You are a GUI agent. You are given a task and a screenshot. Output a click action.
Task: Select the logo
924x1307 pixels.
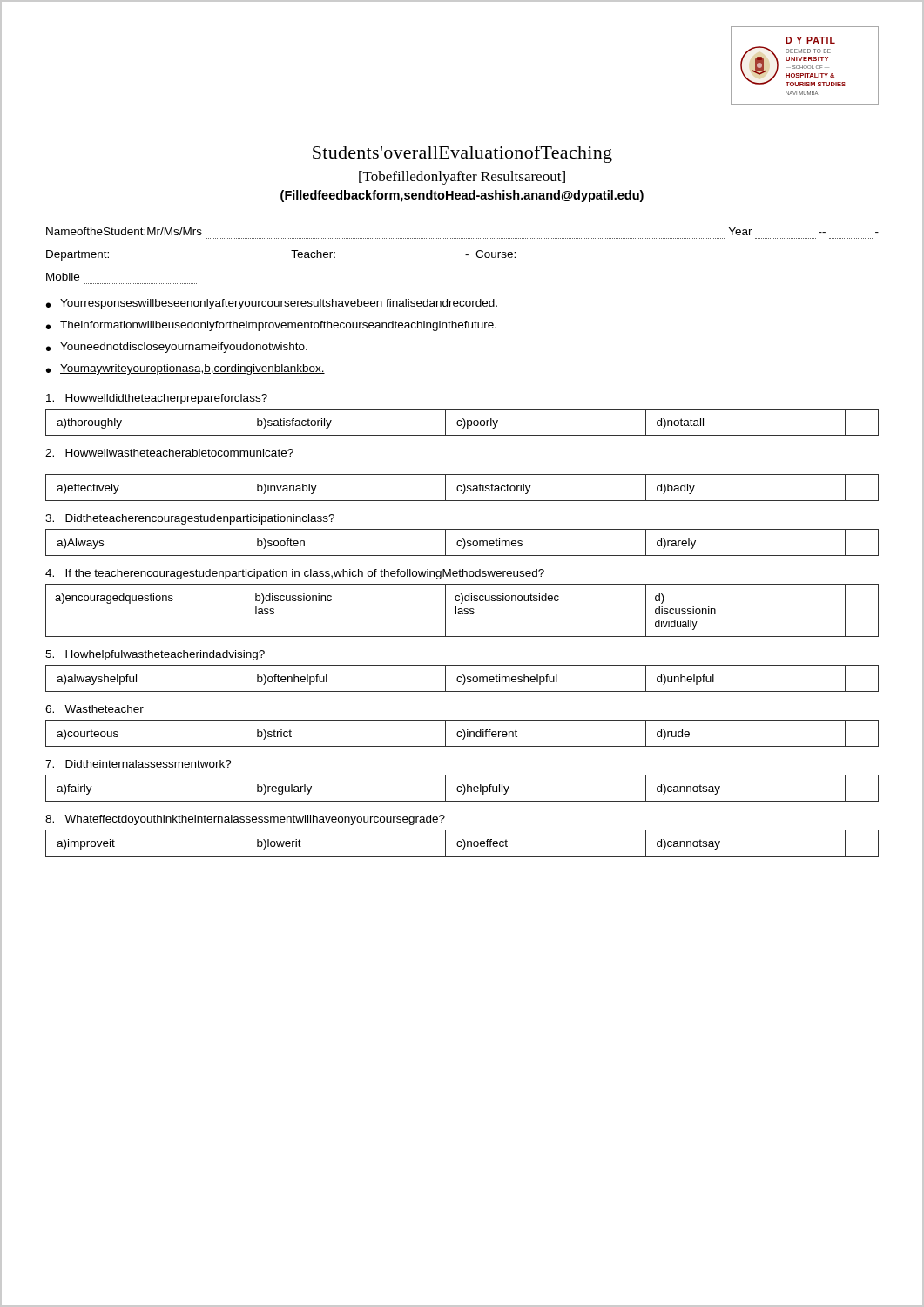click(805, 65)
